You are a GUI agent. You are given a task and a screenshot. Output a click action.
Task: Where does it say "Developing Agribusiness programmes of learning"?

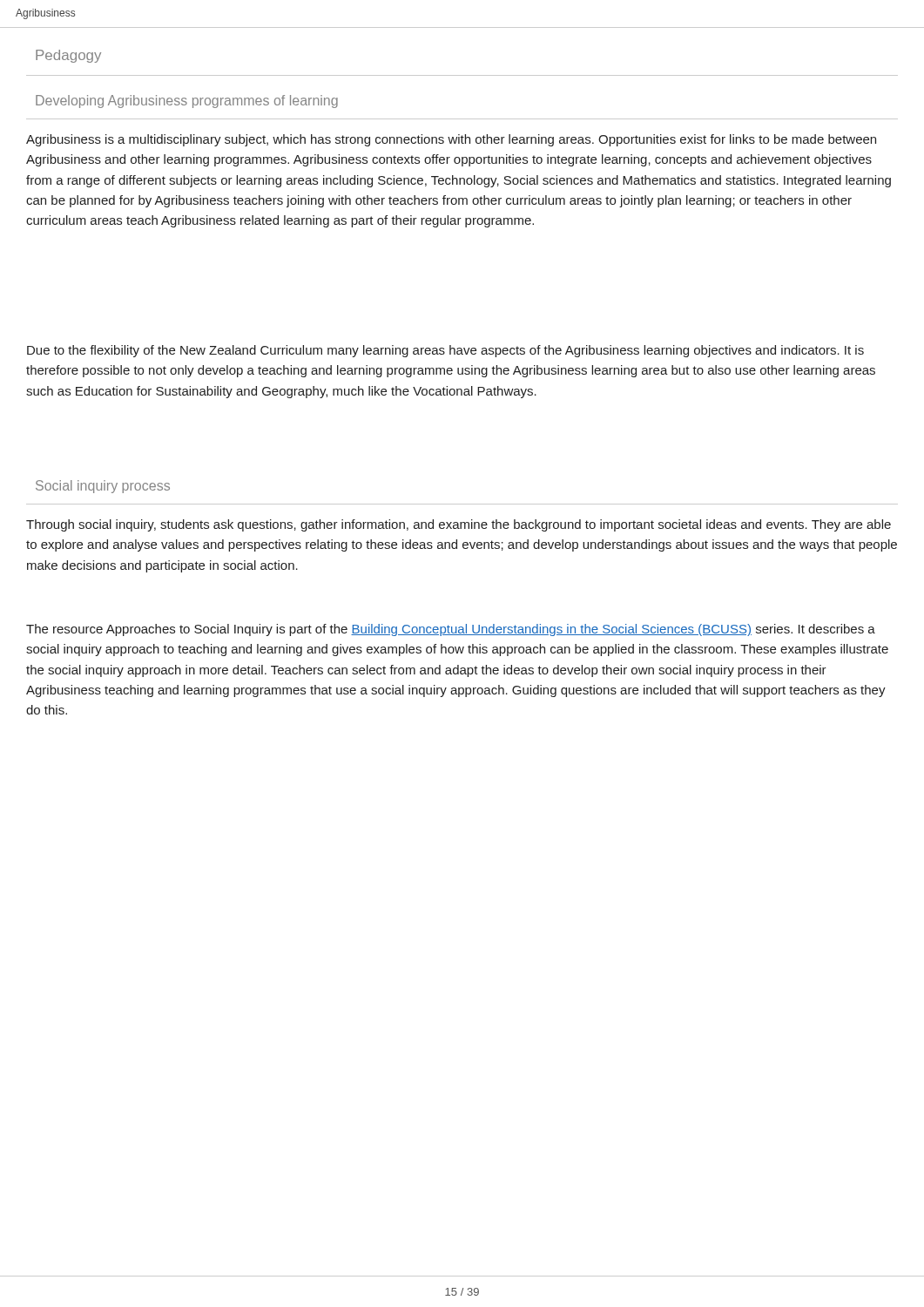click(x=182, y=101)
